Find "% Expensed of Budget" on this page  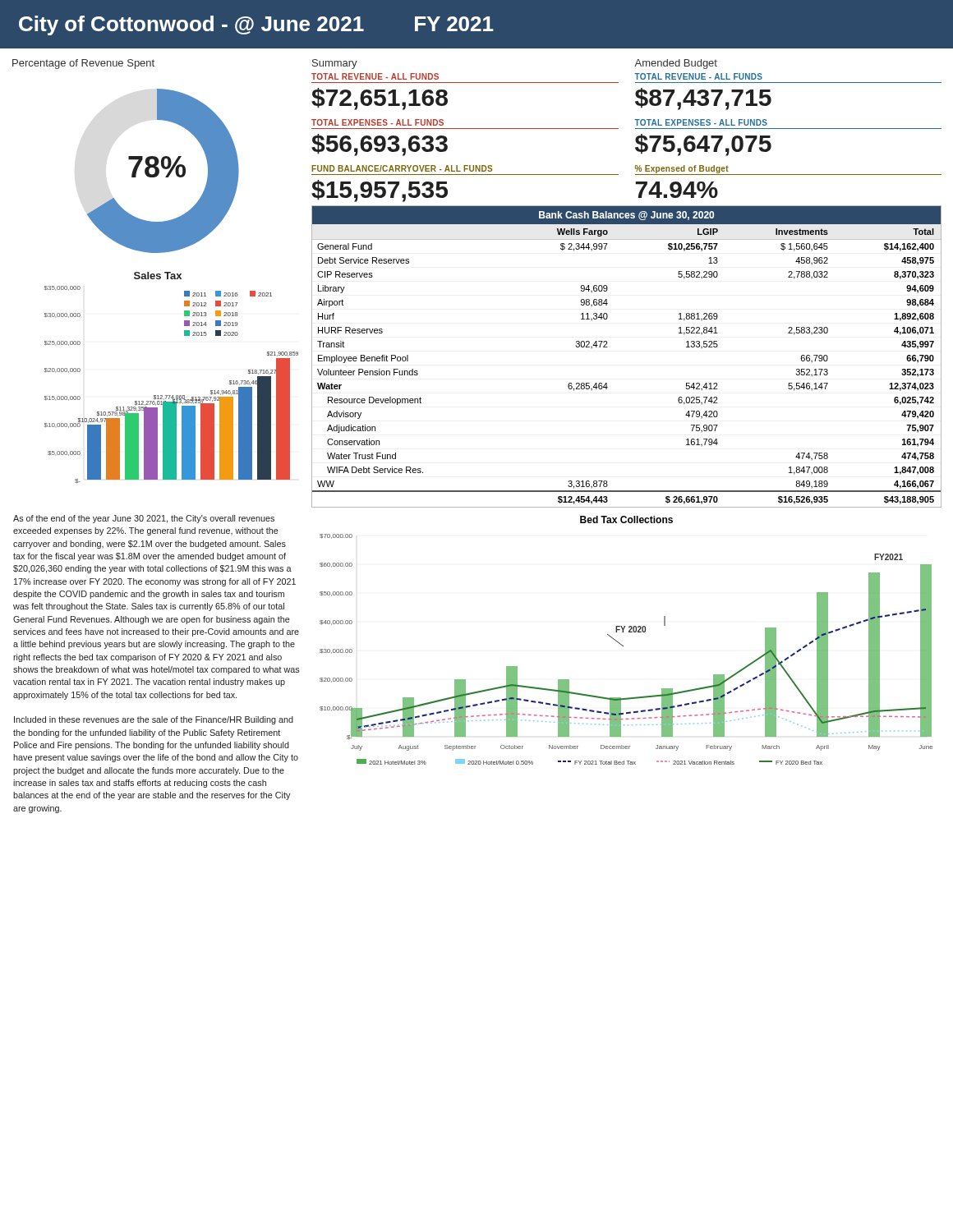(682, 169)
